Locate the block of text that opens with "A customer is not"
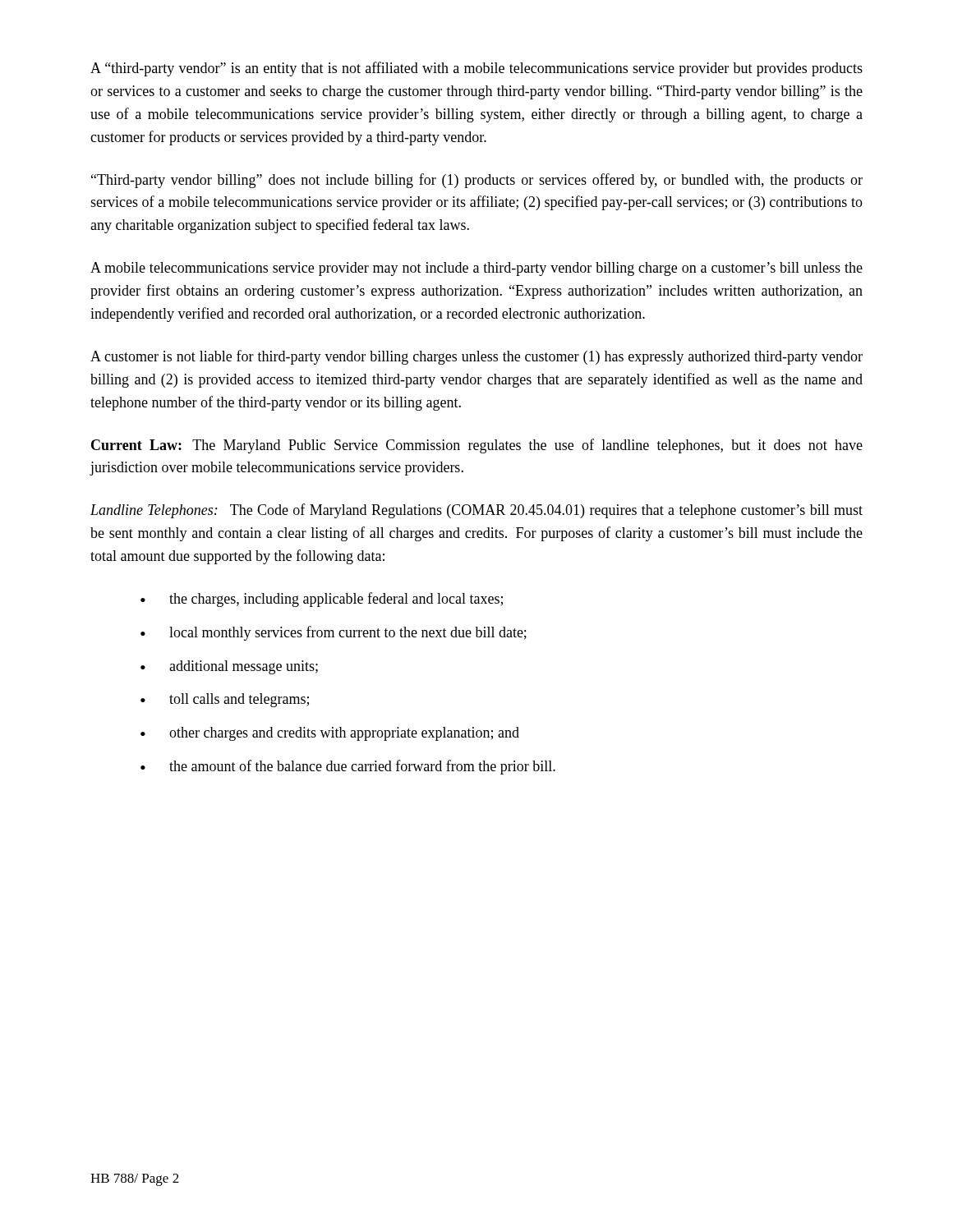953x1232 pixels. (x=476, y=379)
